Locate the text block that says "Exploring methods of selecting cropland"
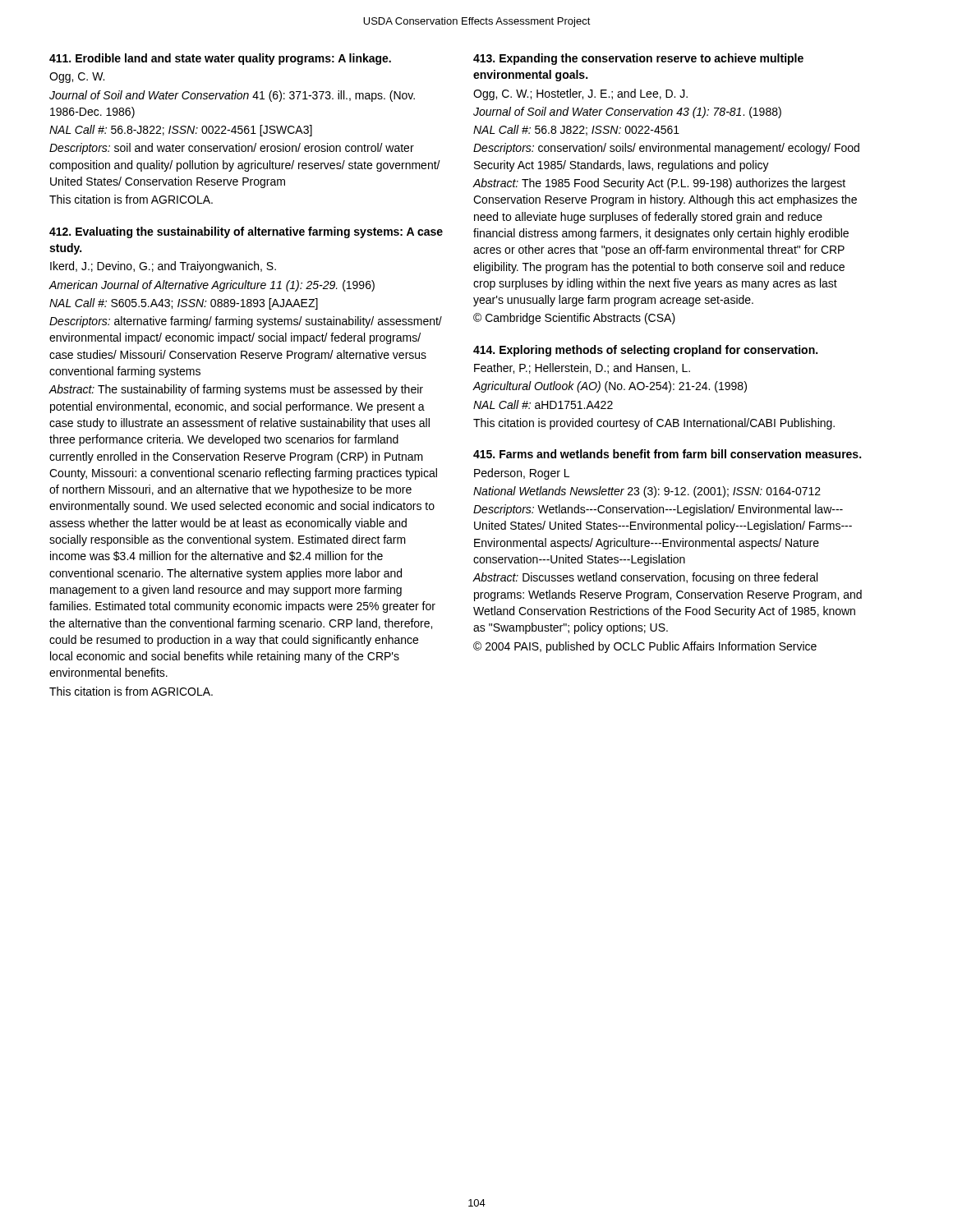Screen dimensions: 1232x953 670,386
